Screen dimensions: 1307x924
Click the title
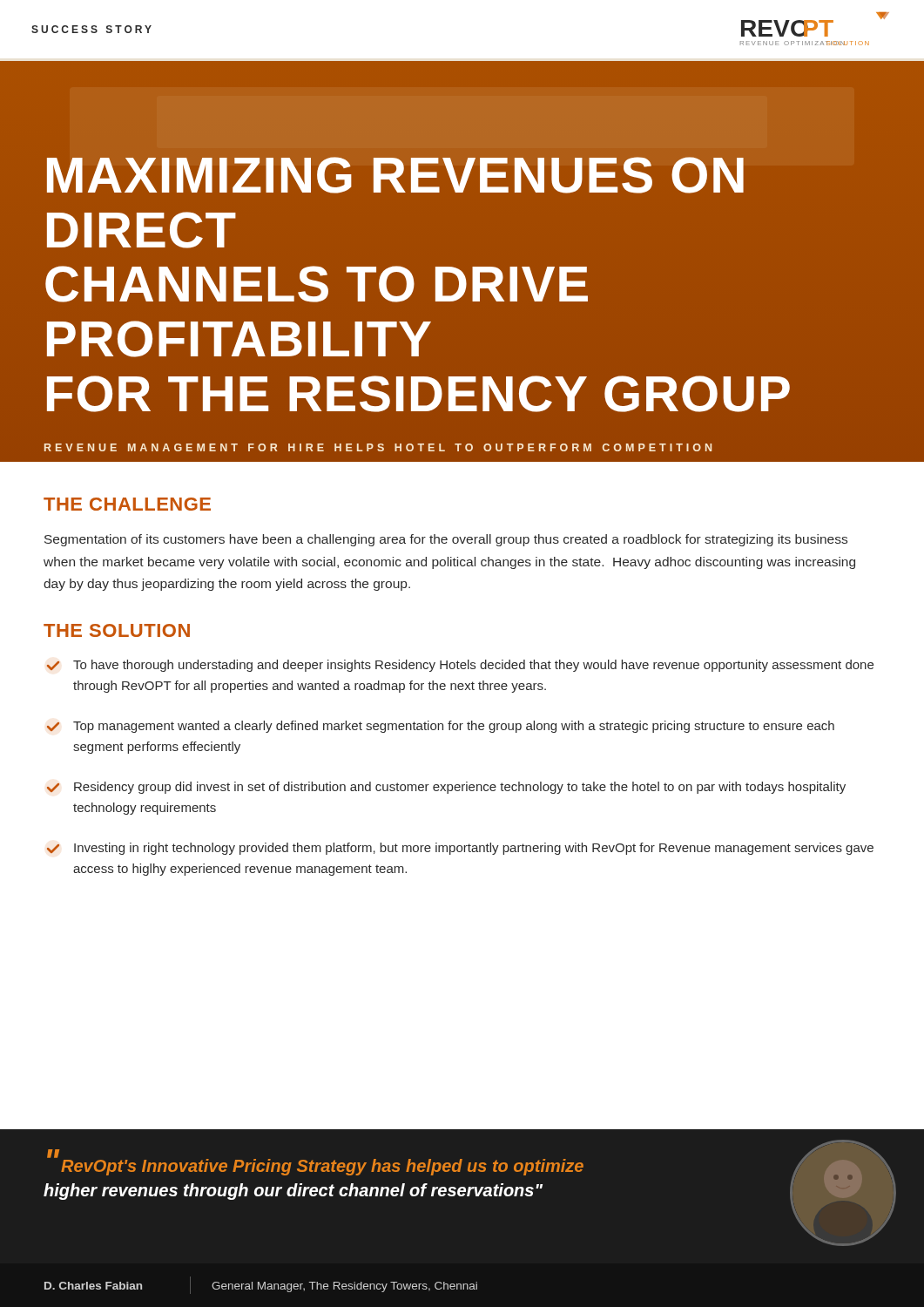click(462, 285)
